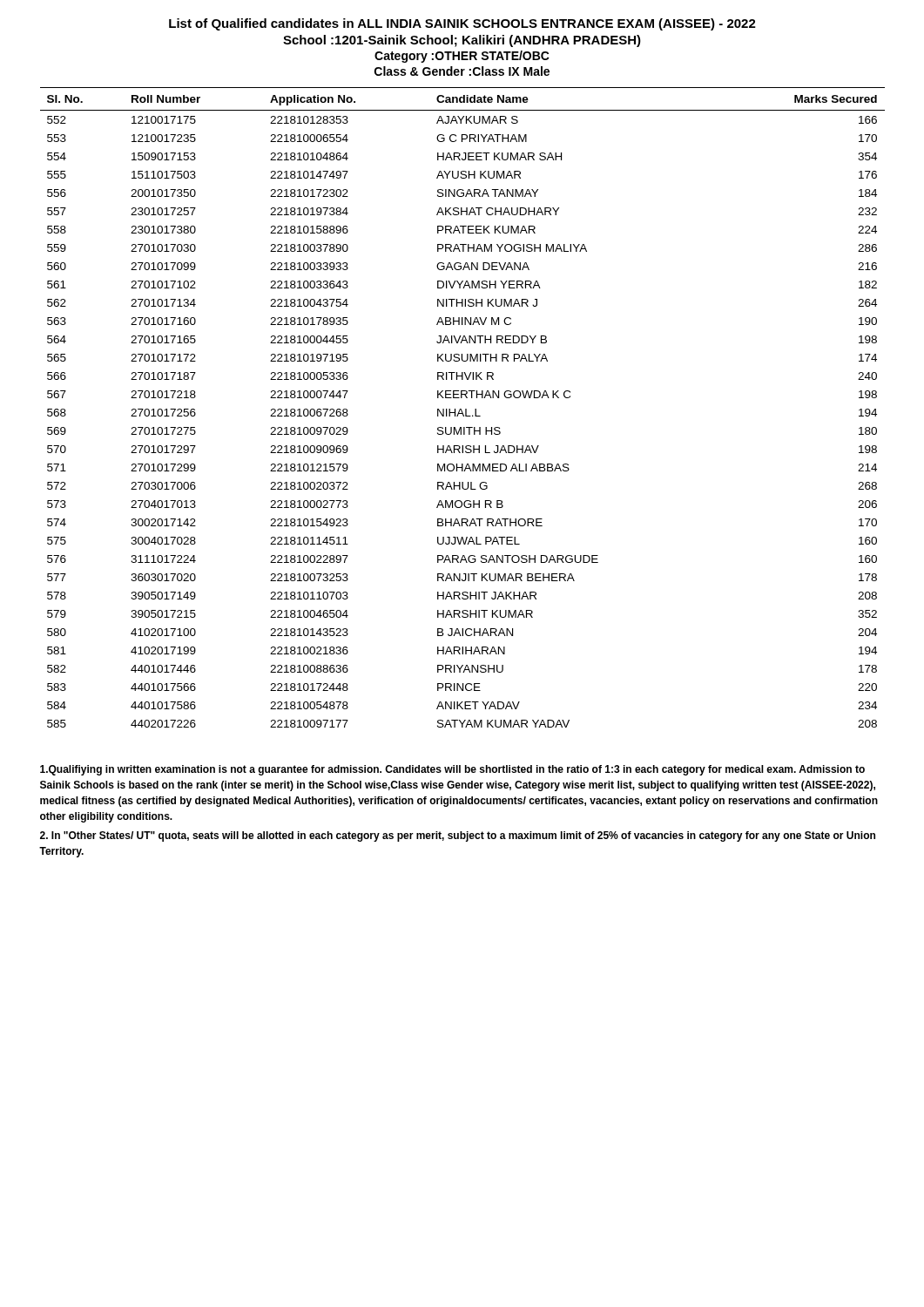
Task: Locate the section header that says "Class & Gender"
Action: [x=462, y=71]
